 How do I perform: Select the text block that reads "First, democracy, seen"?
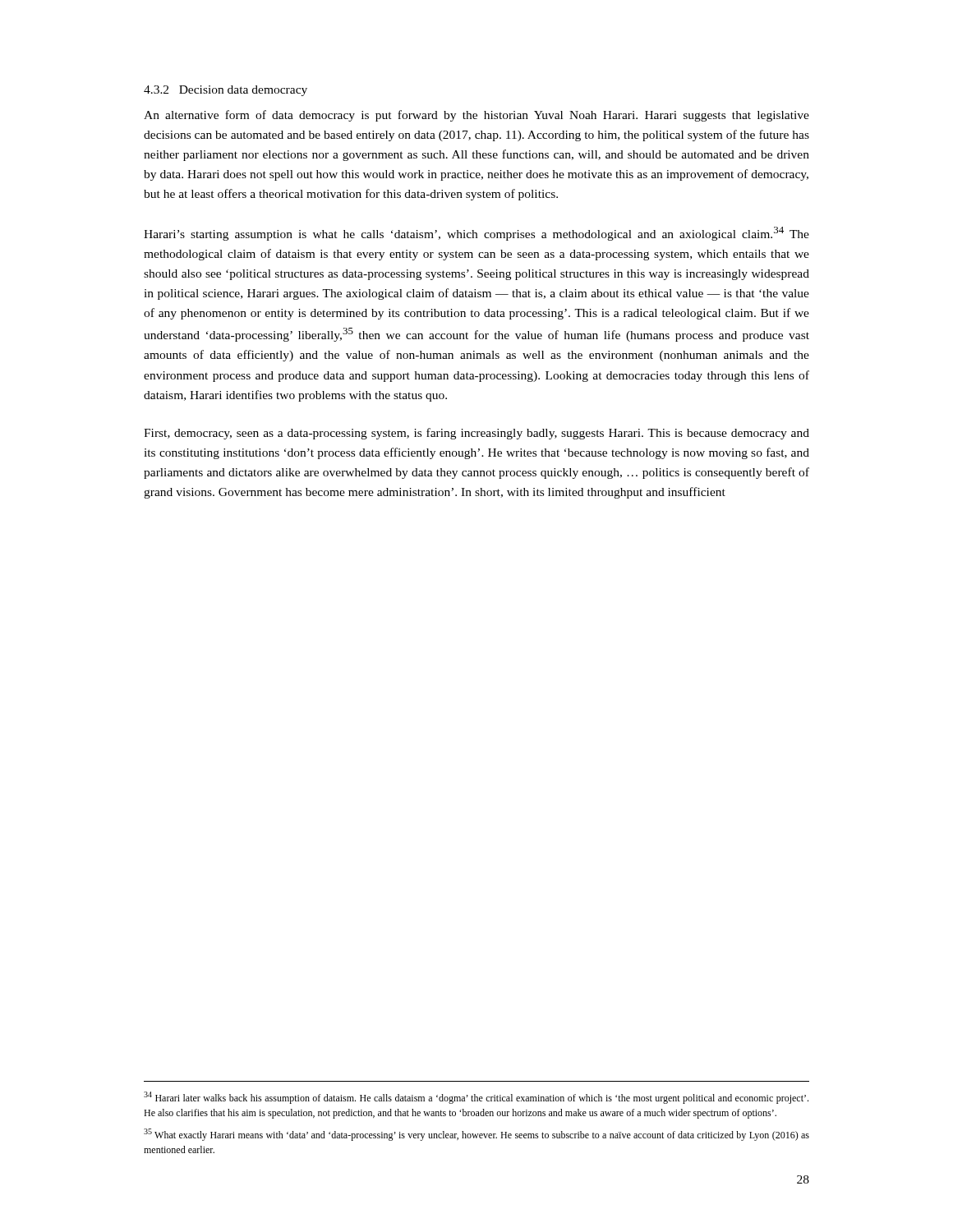point(476,462)
